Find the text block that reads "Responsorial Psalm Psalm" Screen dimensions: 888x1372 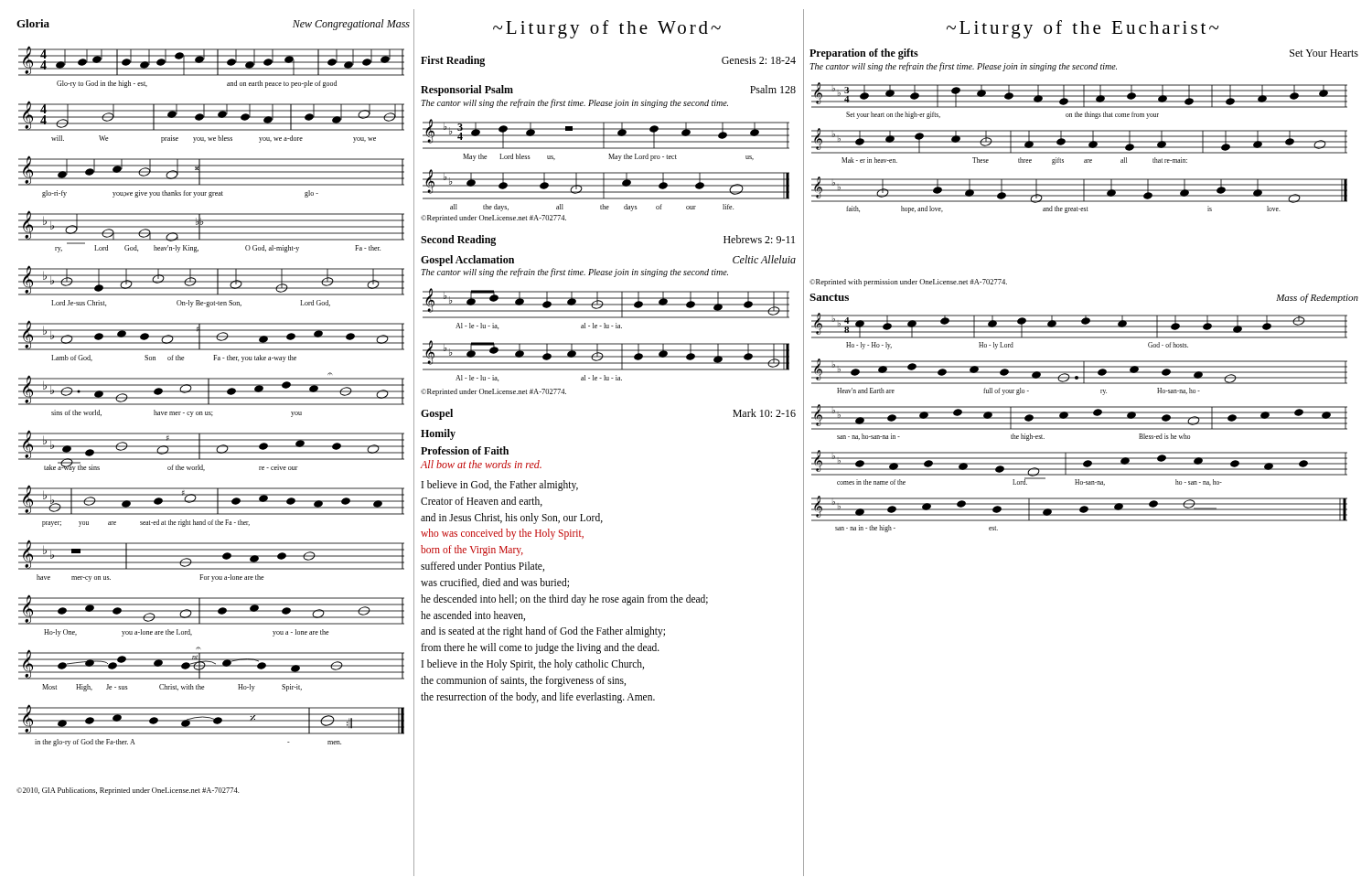(x=608, y=92)
